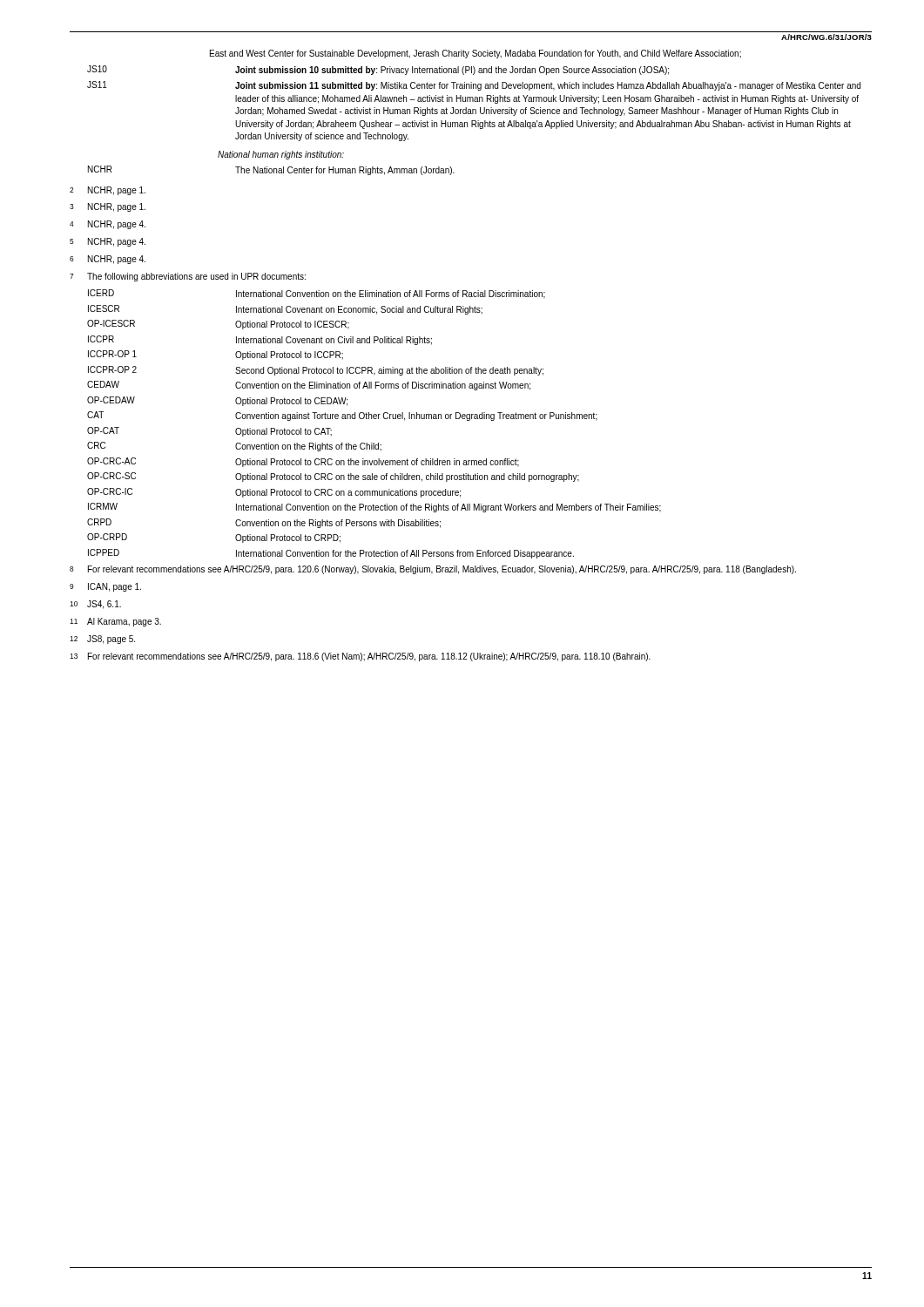Locate the block of text that opens with "CRPD Convention on the Rights"

(264, 523)
